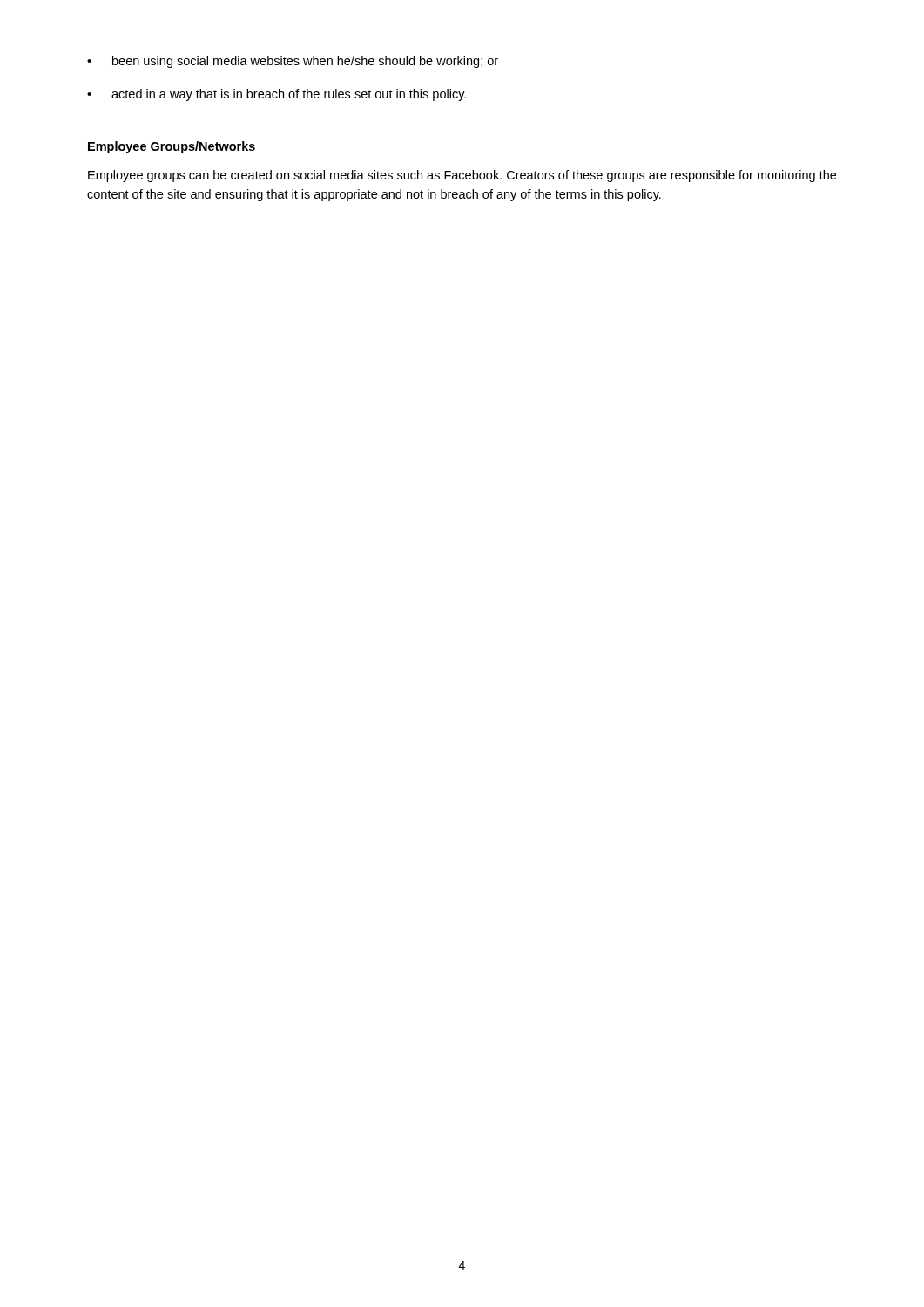Screen dimensions: 1307x924
Task: Find the element starting "Employee groups can be created on social media"
Action: (462, 184)
